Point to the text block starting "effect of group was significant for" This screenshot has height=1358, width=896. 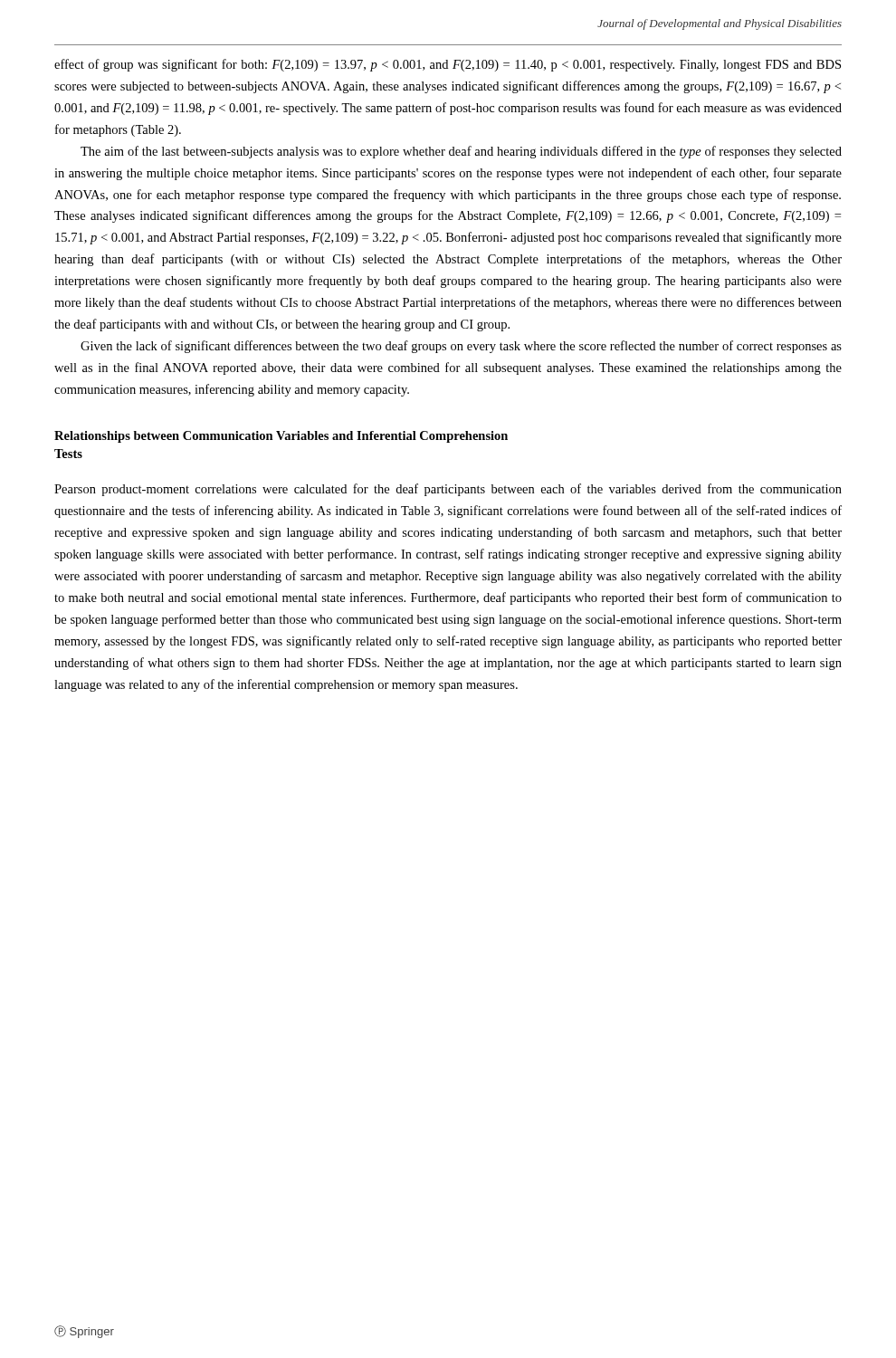click(448, 228)
